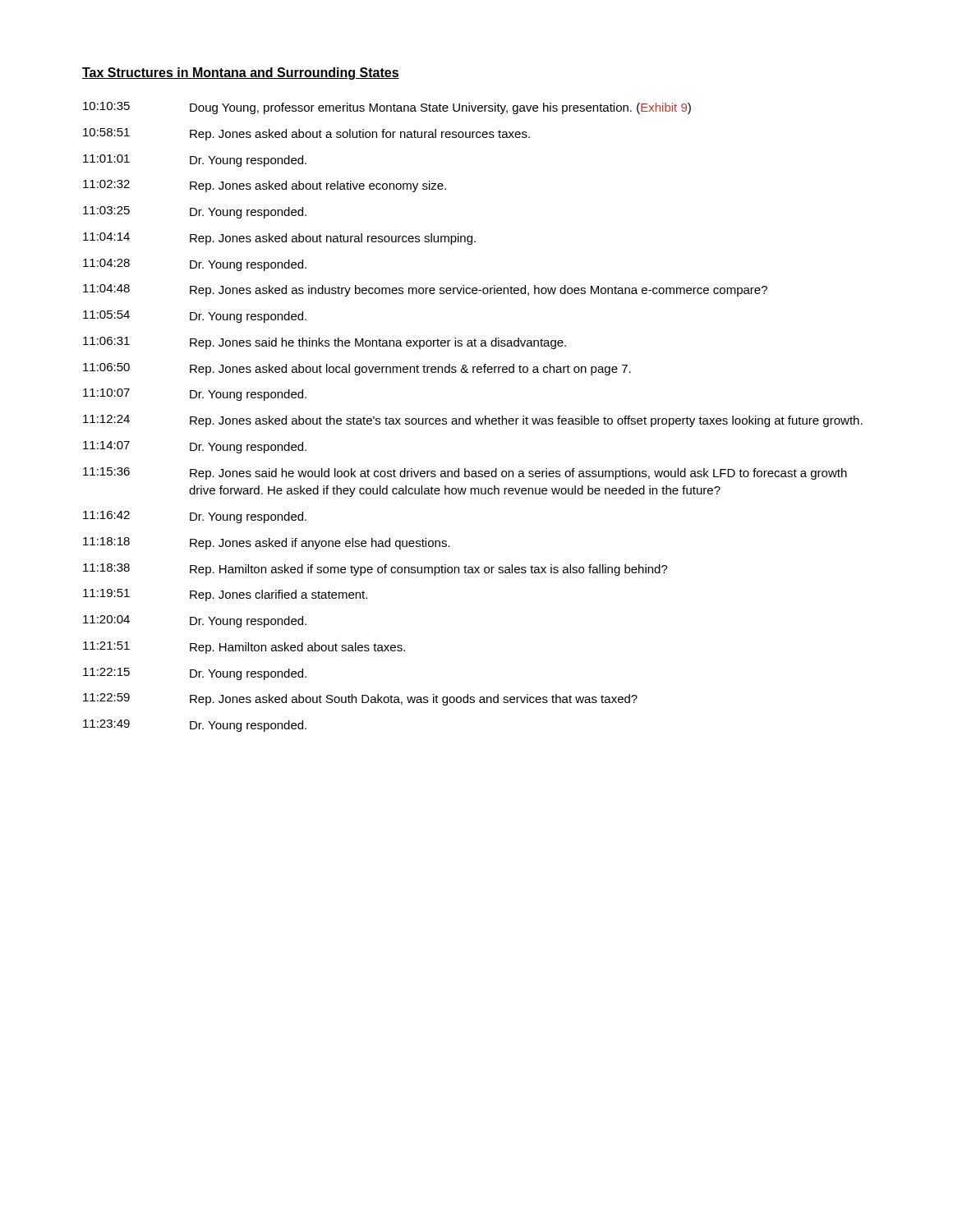
Task: Locate the list item that reads "11:20:04 Dr. Young responded."
Action: point(195,621)
